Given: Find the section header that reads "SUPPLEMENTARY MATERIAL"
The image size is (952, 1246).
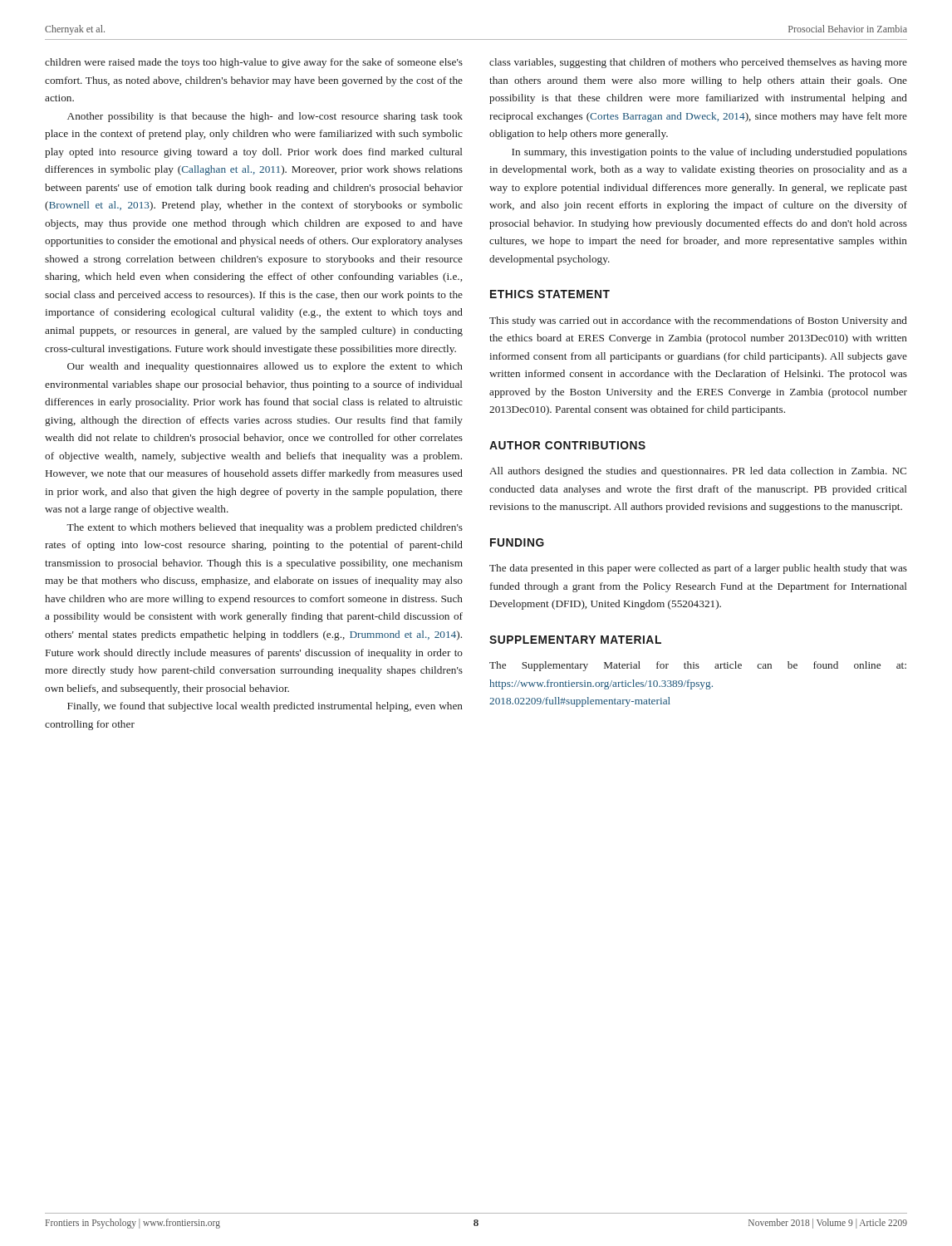Looking at the screenshot, I should pyautogui.click(x=576, y=640).
